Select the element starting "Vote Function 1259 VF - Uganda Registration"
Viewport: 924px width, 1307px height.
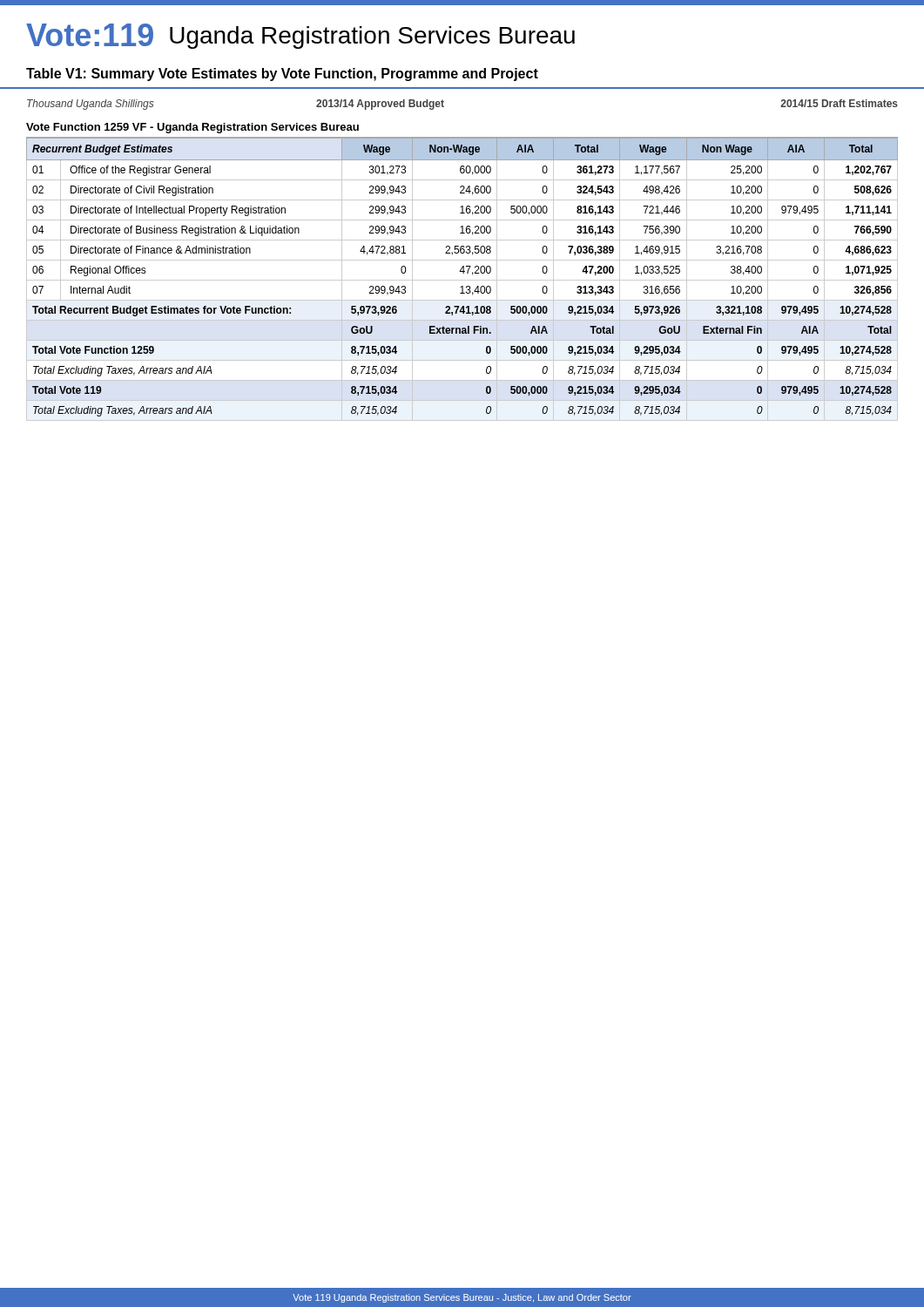[193, 127]
